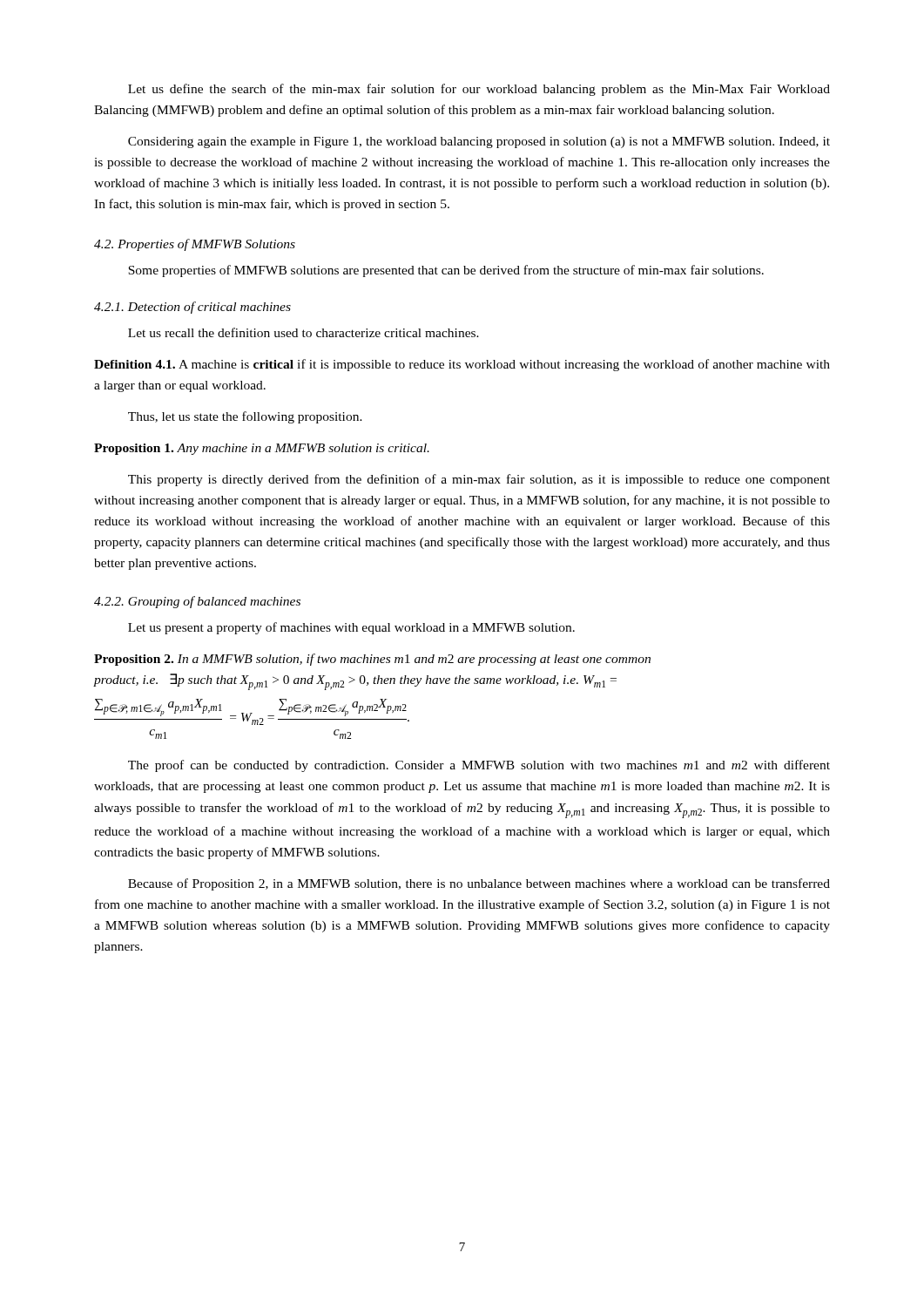Find the block starting "This property is directly derived from the definition"
The width and height of the screenshot is (924, 1307).
(x=462, y=521)
